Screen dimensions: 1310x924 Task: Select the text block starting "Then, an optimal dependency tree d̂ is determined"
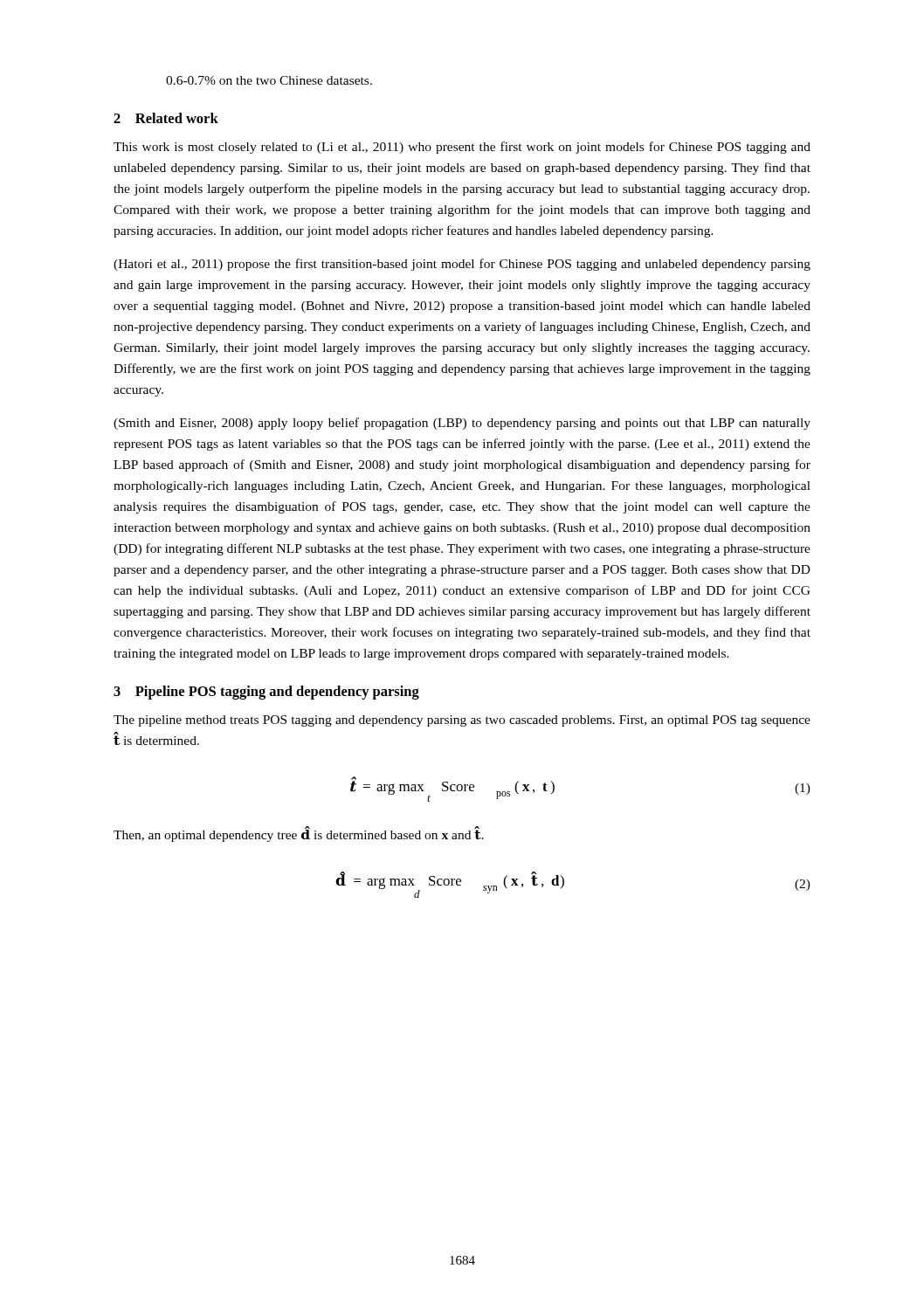tap(299, 835)
